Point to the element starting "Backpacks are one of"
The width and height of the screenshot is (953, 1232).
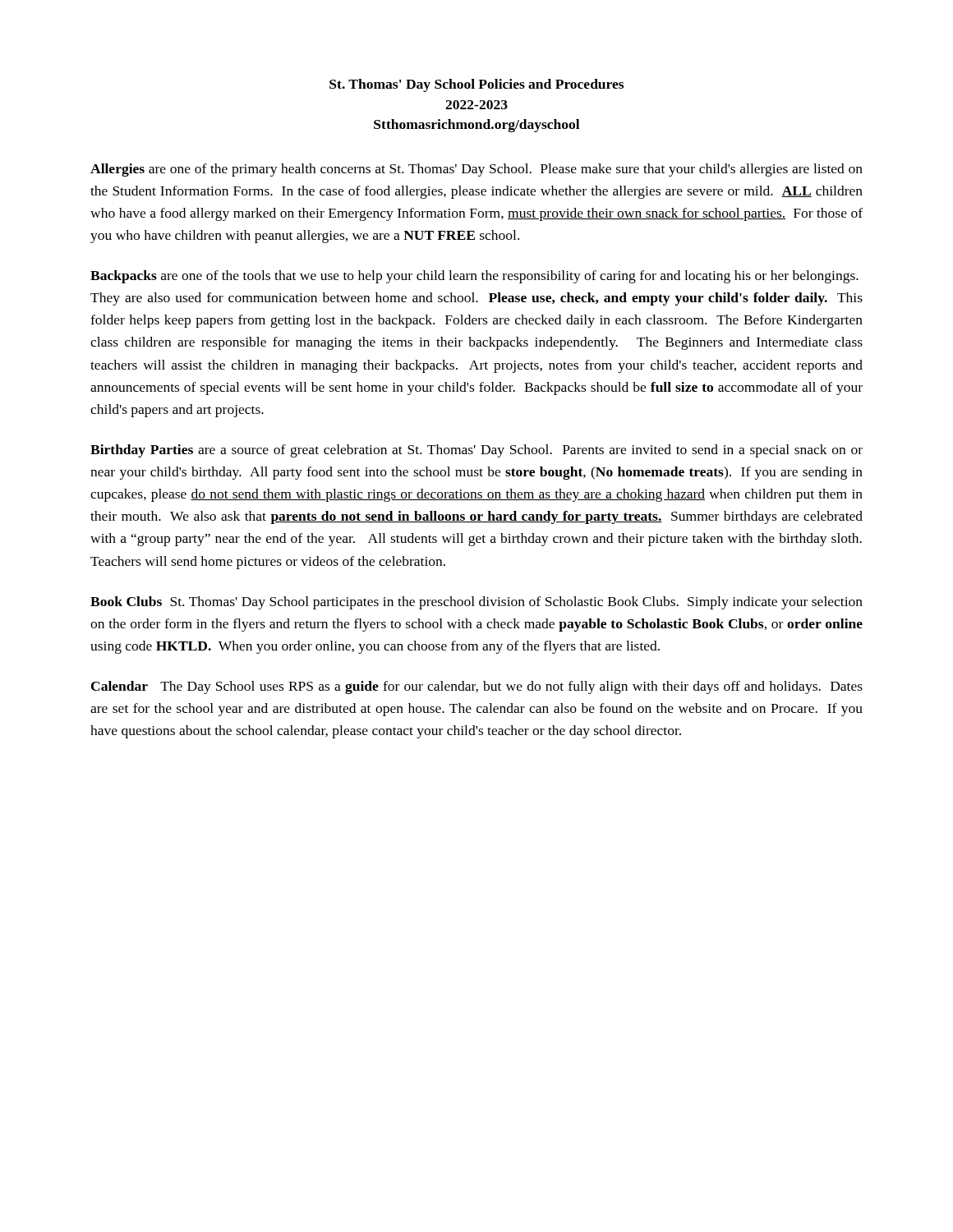[x=476, y=342]
